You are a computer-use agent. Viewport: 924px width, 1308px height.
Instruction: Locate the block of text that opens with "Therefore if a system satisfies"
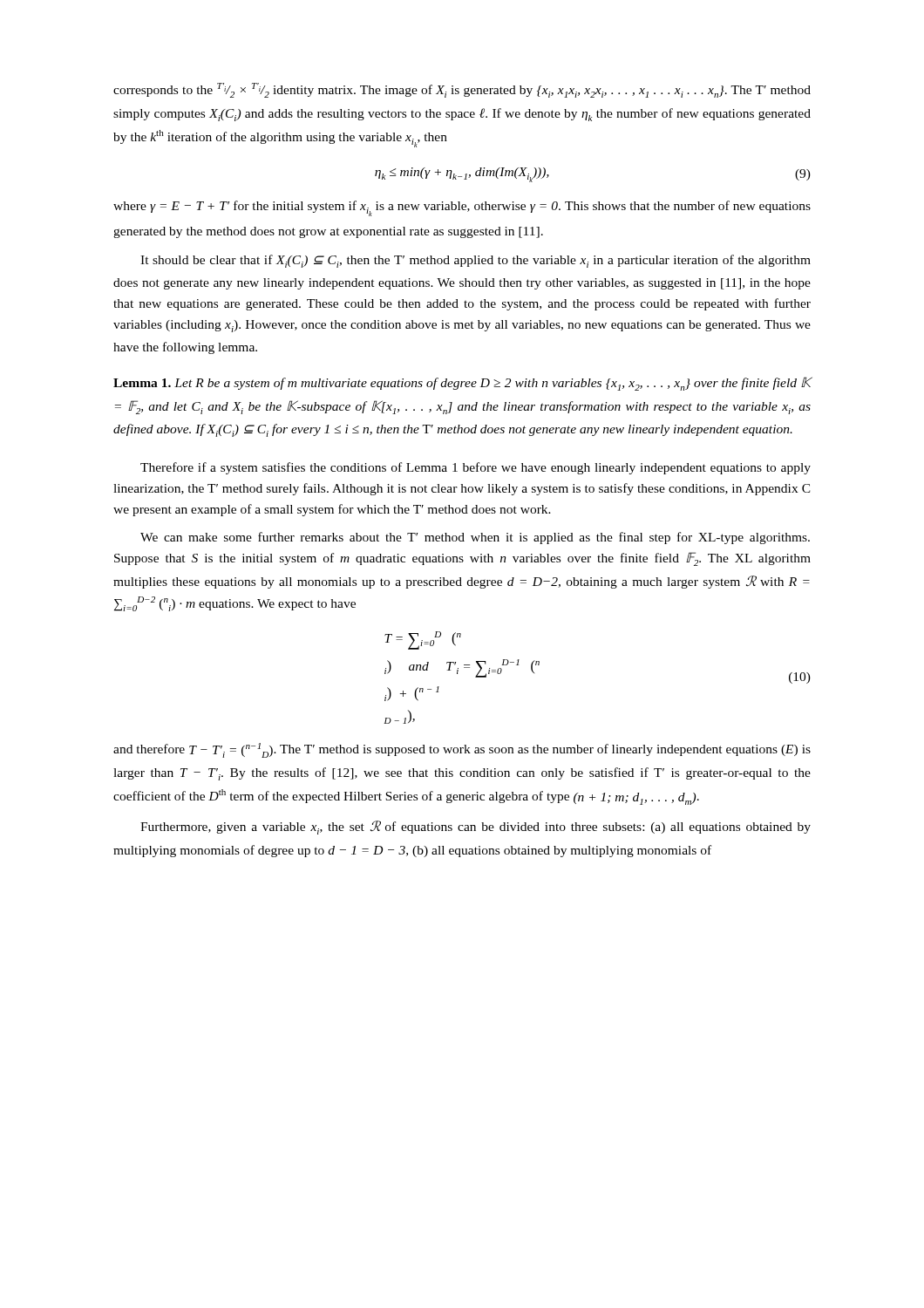(462, 488)
